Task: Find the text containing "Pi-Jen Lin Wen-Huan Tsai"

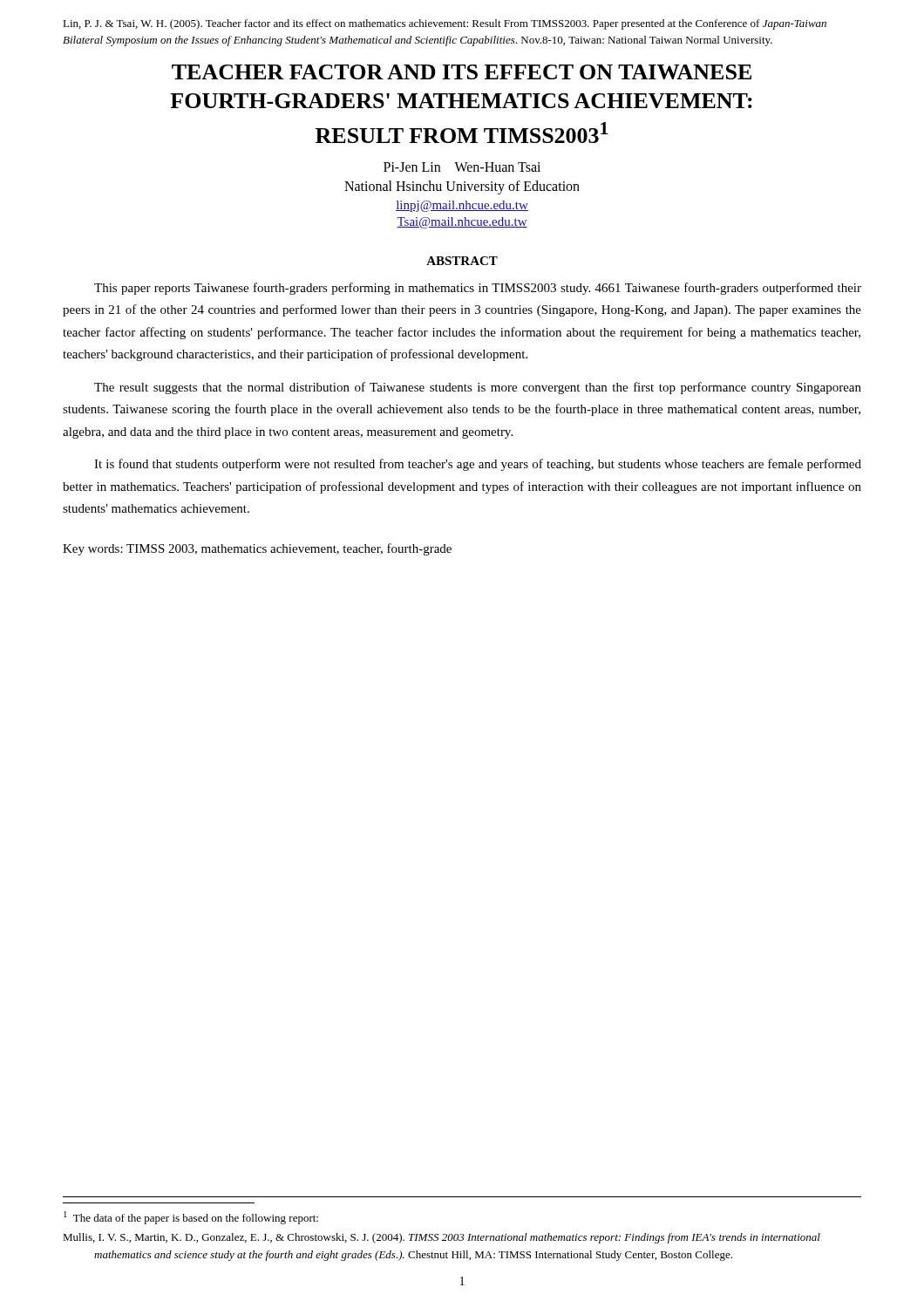Action: click(462, 167)
